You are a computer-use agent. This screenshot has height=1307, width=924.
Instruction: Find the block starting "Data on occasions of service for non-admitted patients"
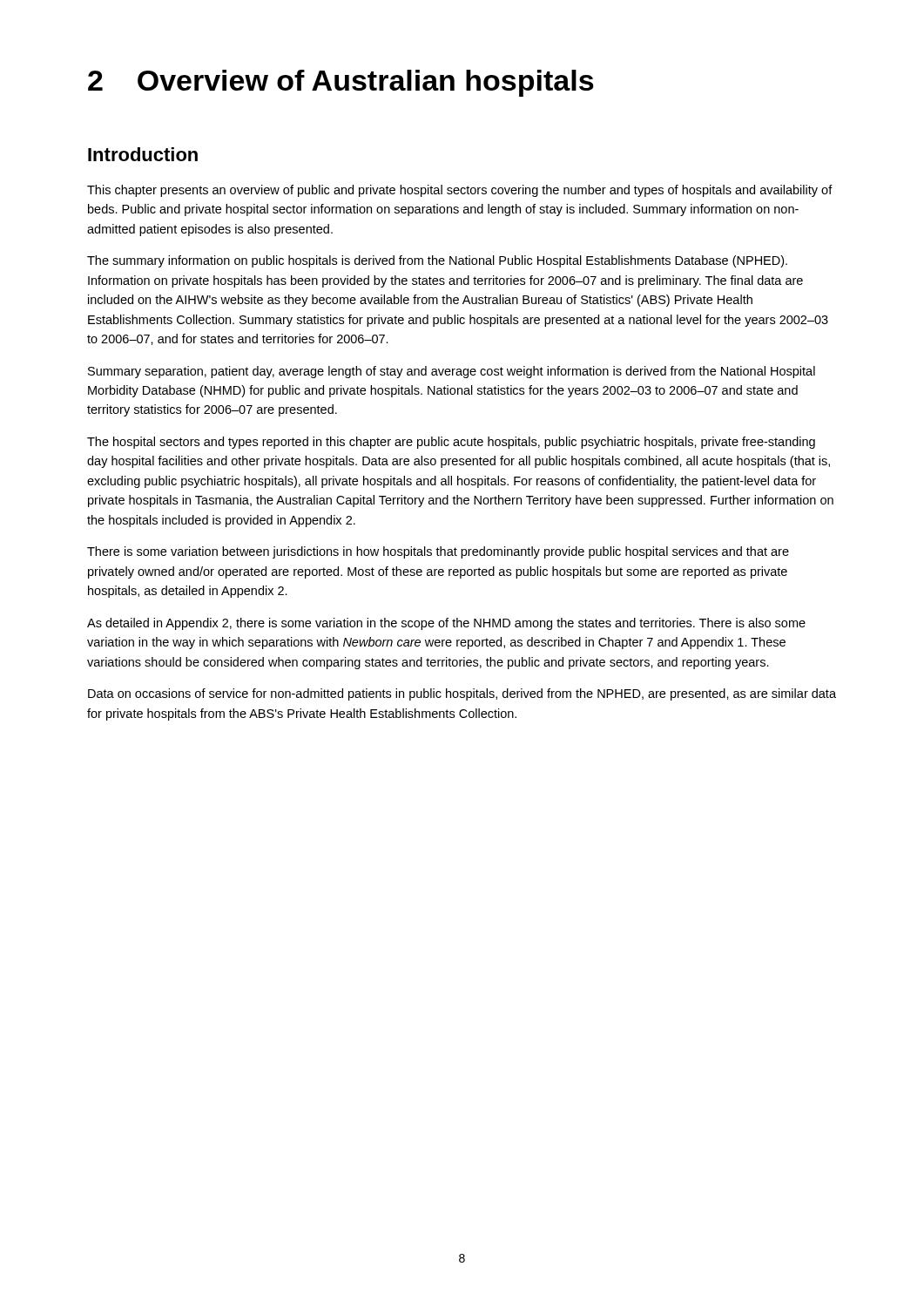tap(462, 703)
